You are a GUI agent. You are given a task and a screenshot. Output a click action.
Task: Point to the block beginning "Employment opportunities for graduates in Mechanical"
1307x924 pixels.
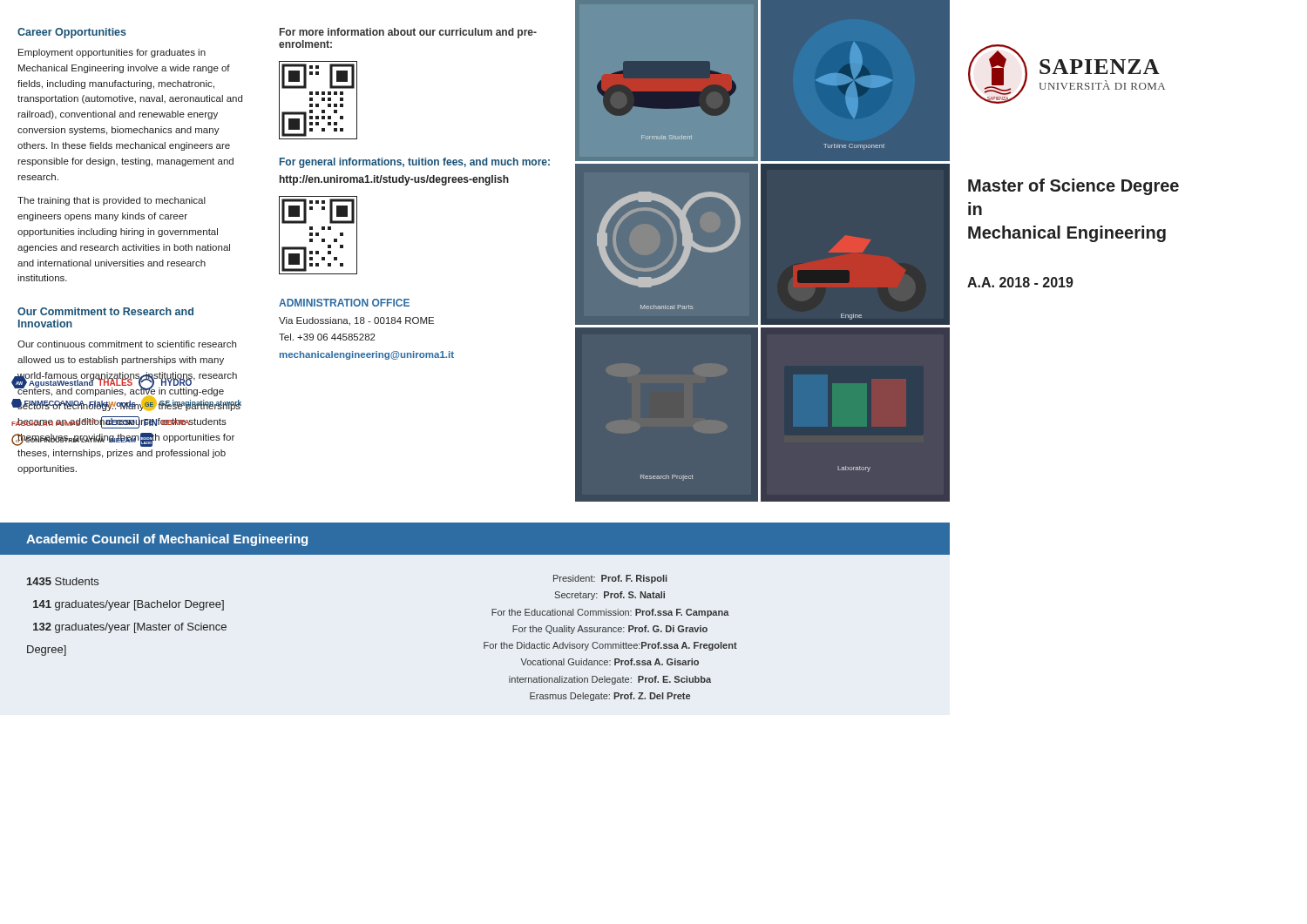pos(130,114)
